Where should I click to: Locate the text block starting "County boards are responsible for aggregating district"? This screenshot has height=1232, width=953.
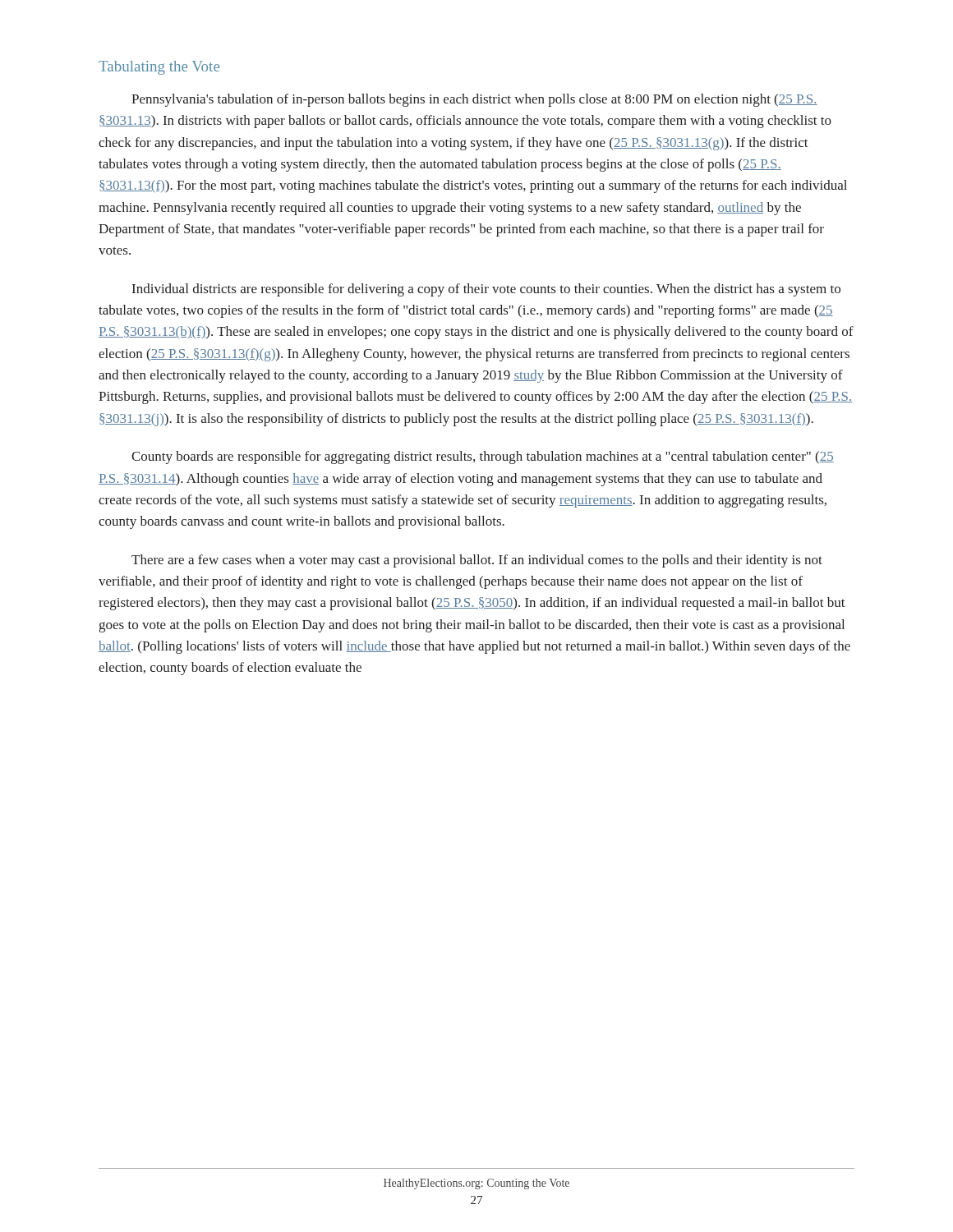[466, 489]
